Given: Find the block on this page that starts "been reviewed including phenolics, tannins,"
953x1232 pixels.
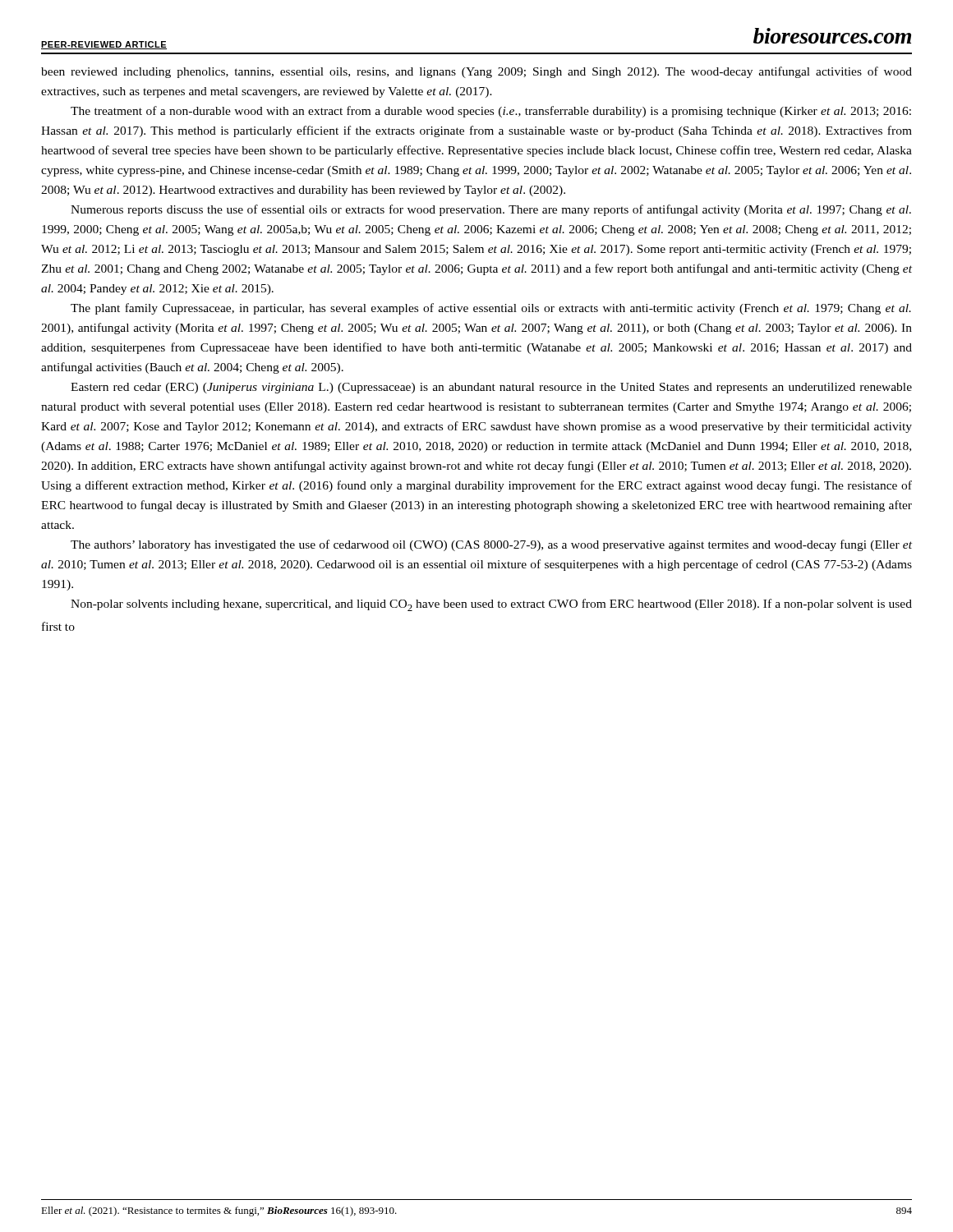Looking at the screenshot, I should [x=476, y=81].
